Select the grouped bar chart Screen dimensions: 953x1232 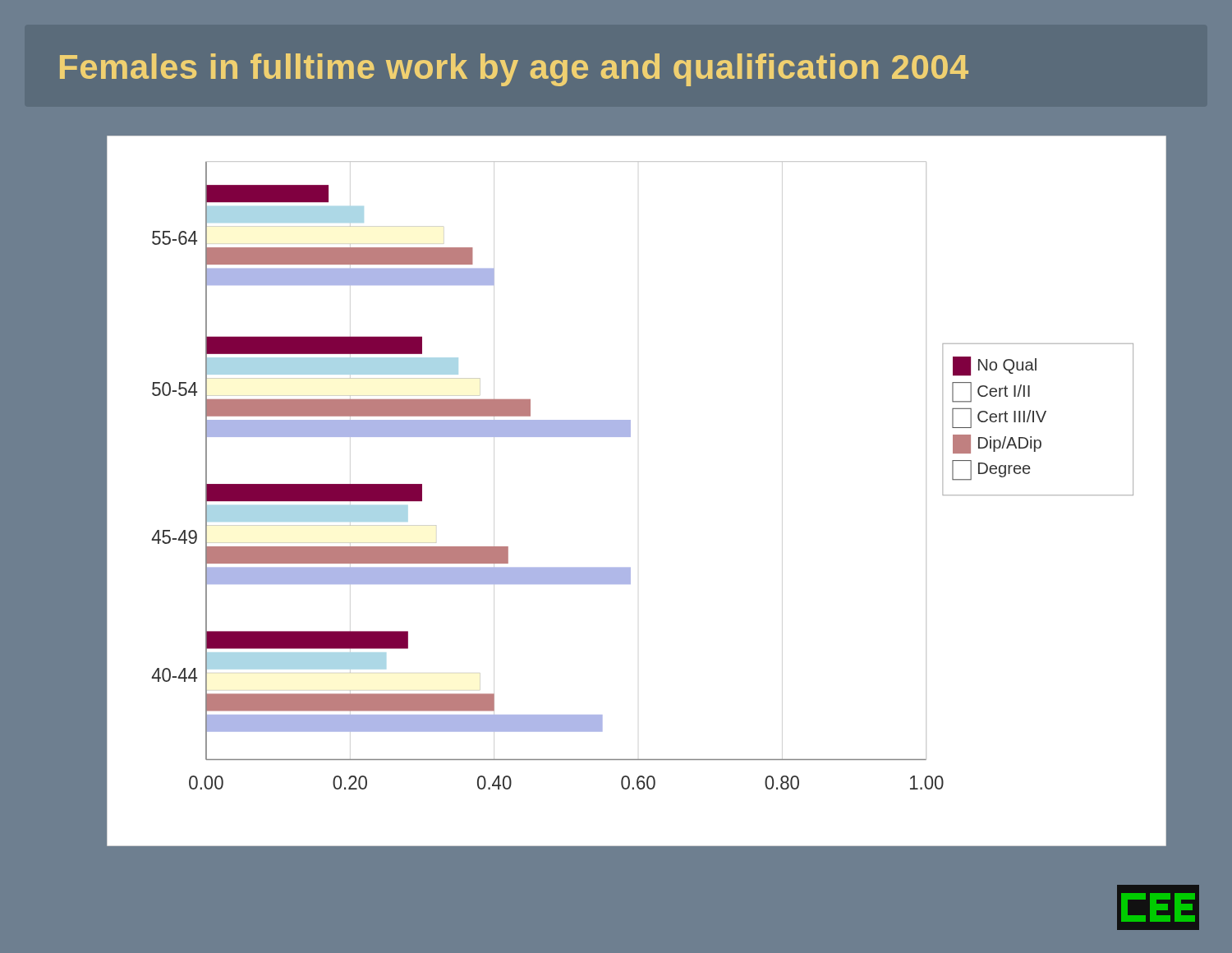pos(637,491)
